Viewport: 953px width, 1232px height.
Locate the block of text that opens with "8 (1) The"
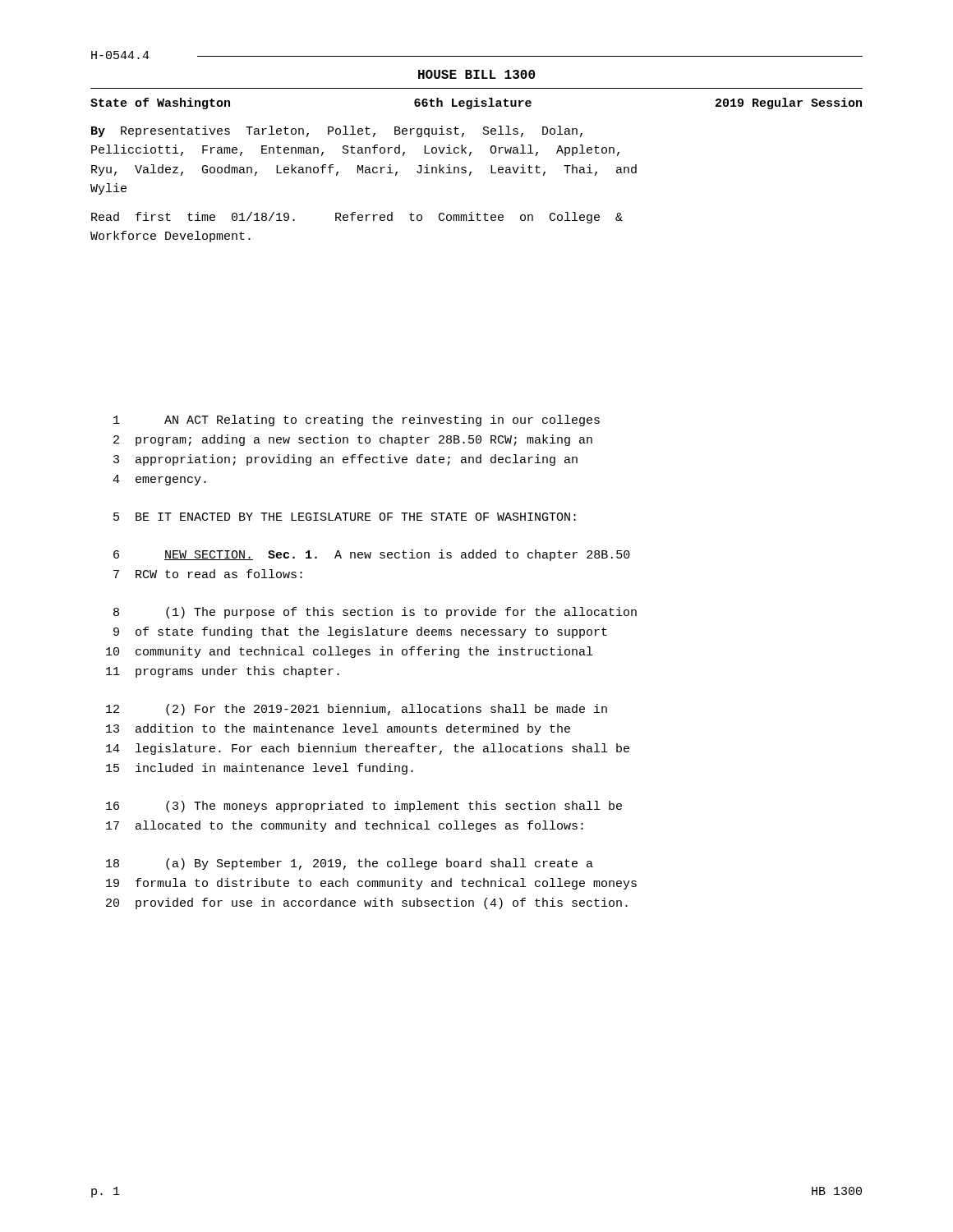coord(476,643)
